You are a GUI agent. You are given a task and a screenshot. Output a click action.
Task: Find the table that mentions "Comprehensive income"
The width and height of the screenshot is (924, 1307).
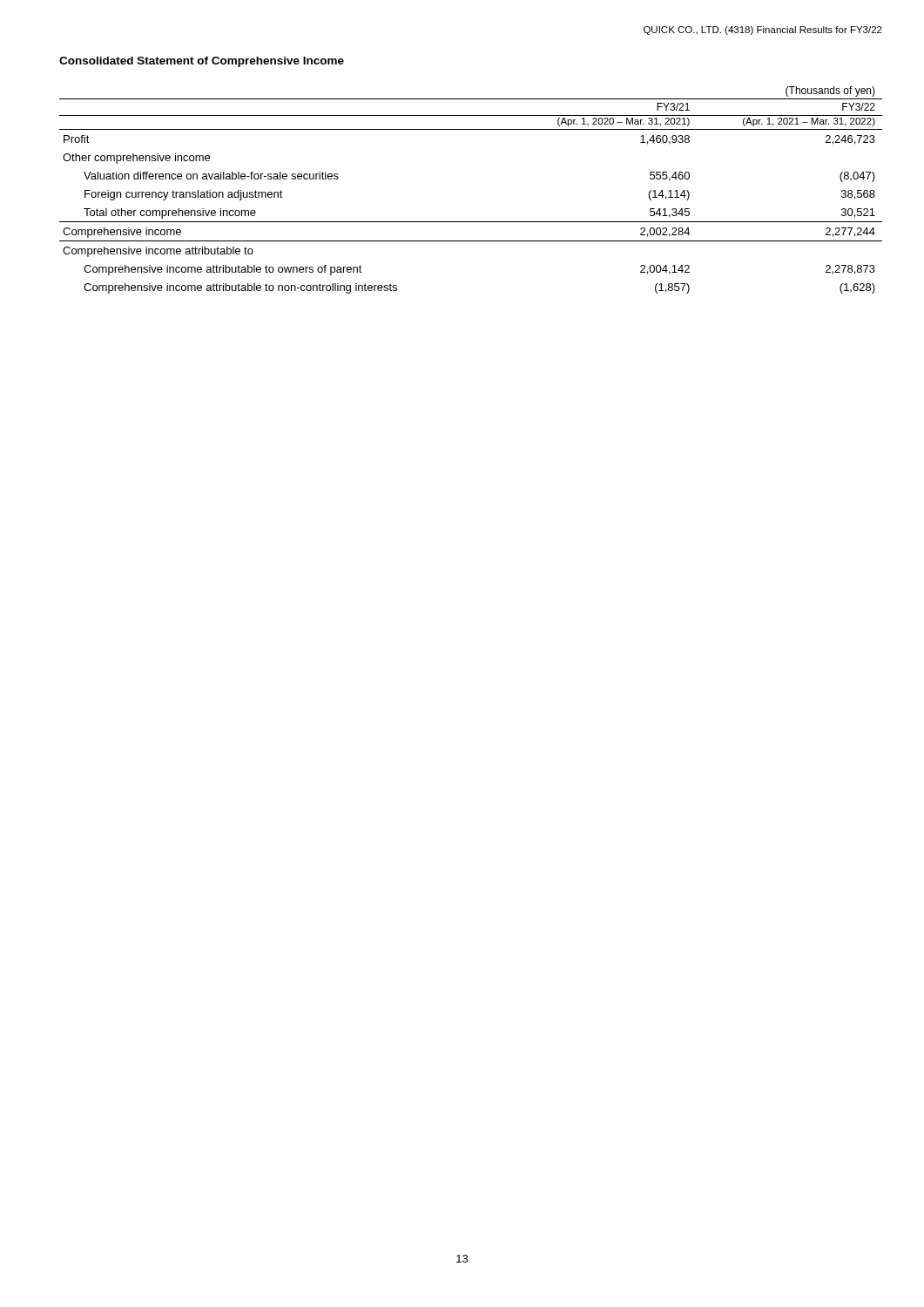click(471, 190)
